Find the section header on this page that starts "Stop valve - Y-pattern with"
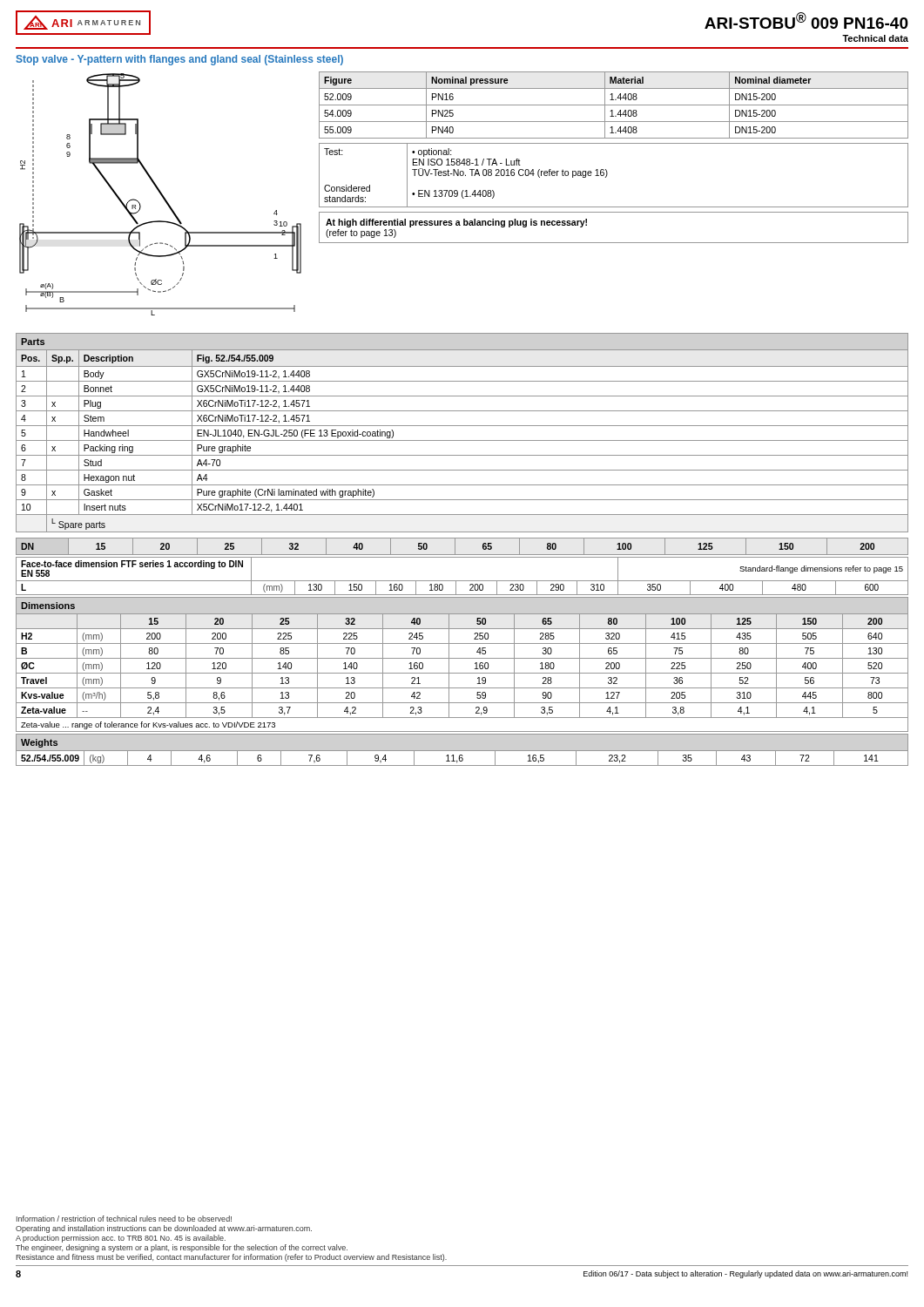 [x=180, y=60]
